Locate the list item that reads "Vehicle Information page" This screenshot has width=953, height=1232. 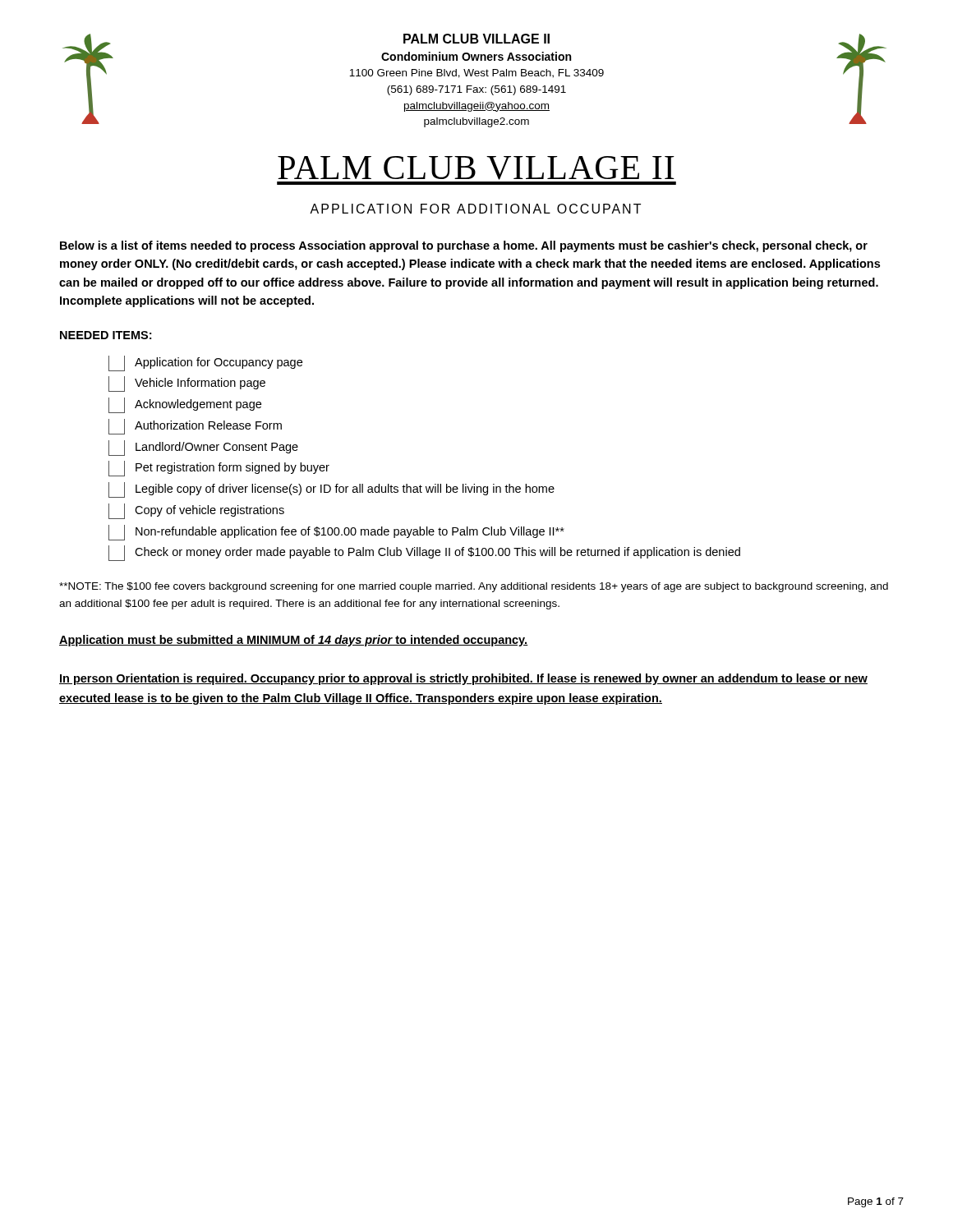coord(187,384)
